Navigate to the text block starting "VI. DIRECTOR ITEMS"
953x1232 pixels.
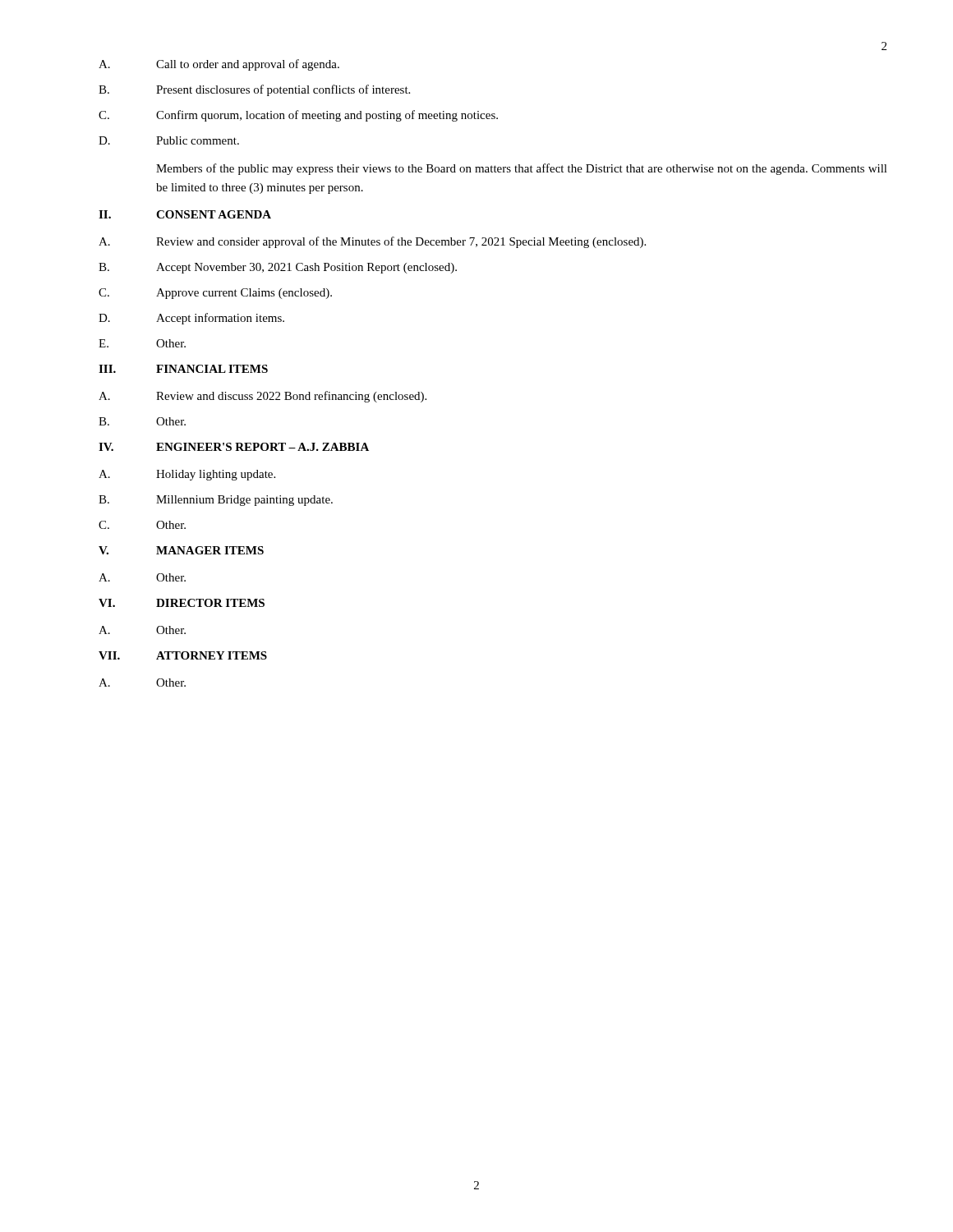(182, 603)
